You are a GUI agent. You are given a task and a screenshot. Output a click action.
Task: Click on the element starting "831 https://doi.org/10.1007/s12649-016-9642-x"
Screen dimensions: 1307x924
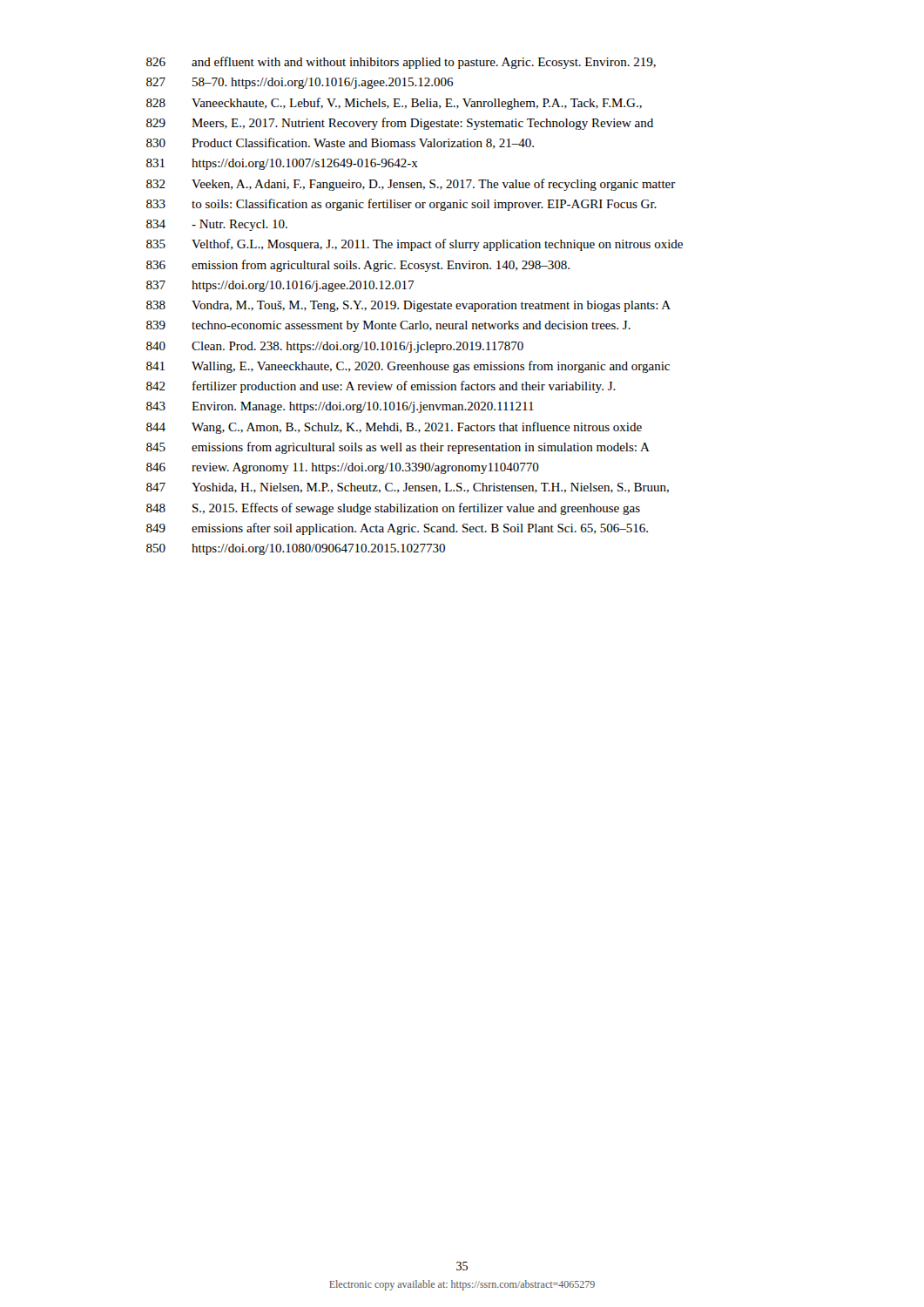282,164
